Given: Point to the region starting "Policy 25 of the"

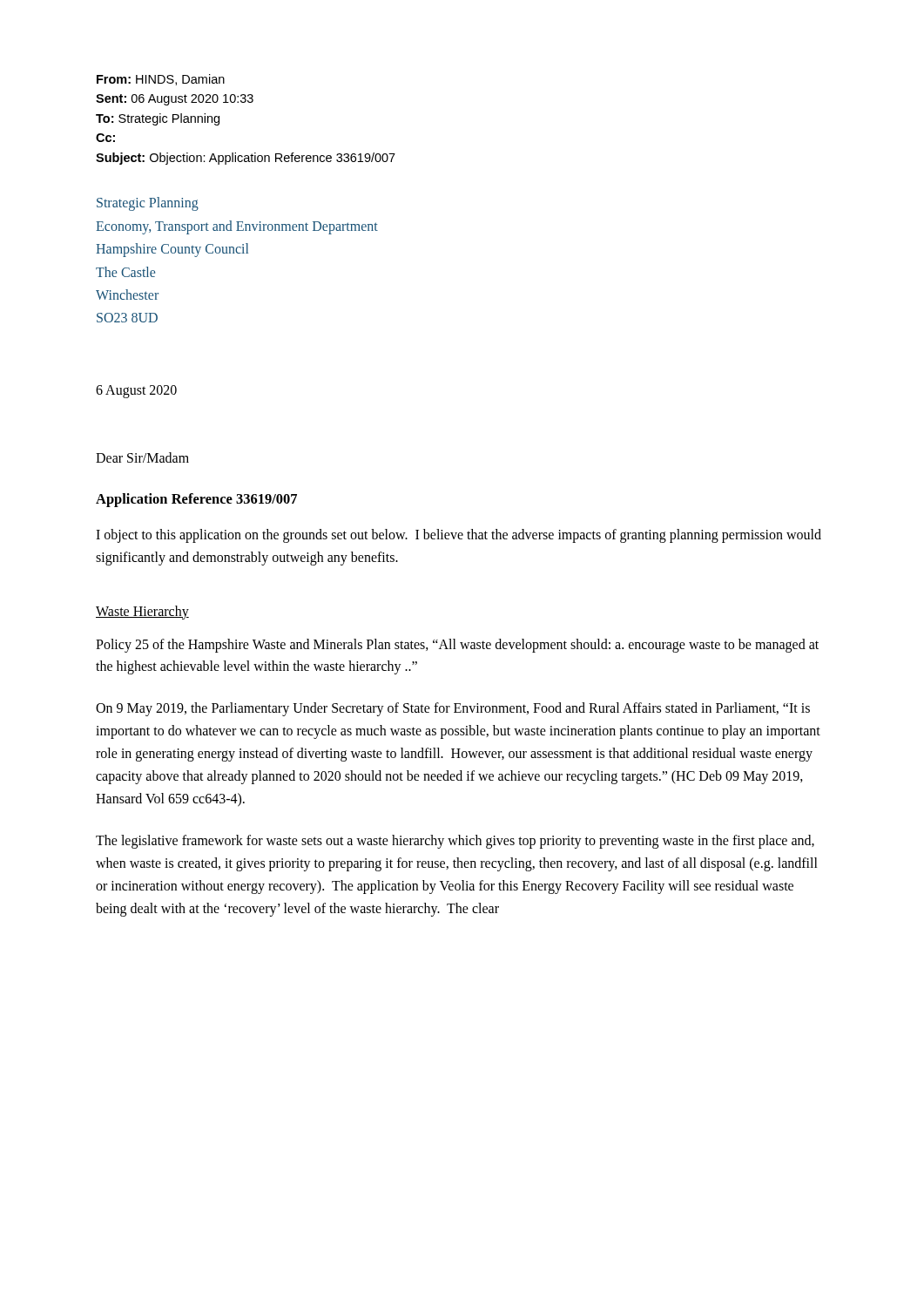Looking at the screenshot, I should 457,655.
